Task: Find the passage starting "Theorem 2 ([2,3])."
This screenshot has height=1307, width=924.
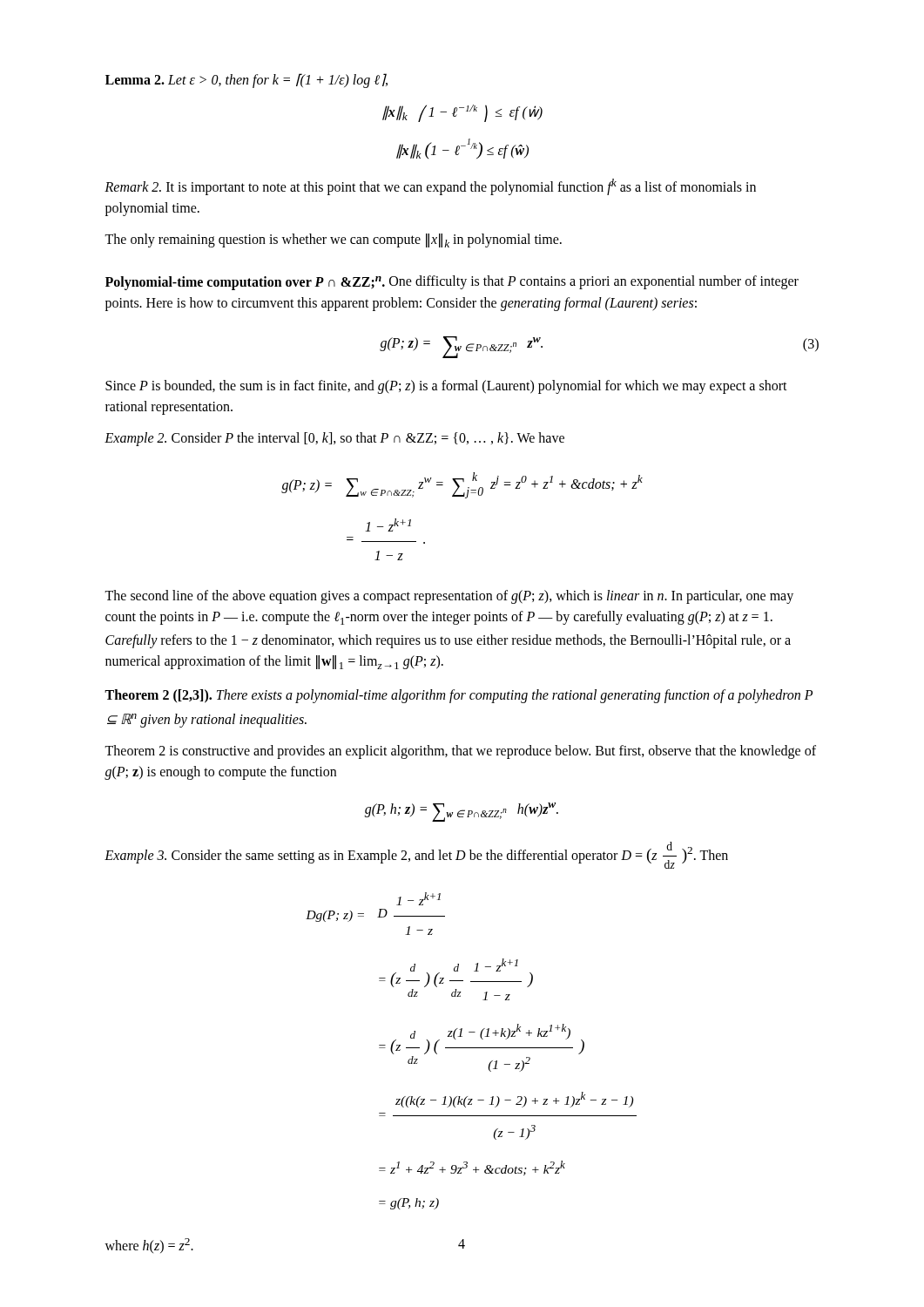Action: pyautogui.click(x=459, y=707)
